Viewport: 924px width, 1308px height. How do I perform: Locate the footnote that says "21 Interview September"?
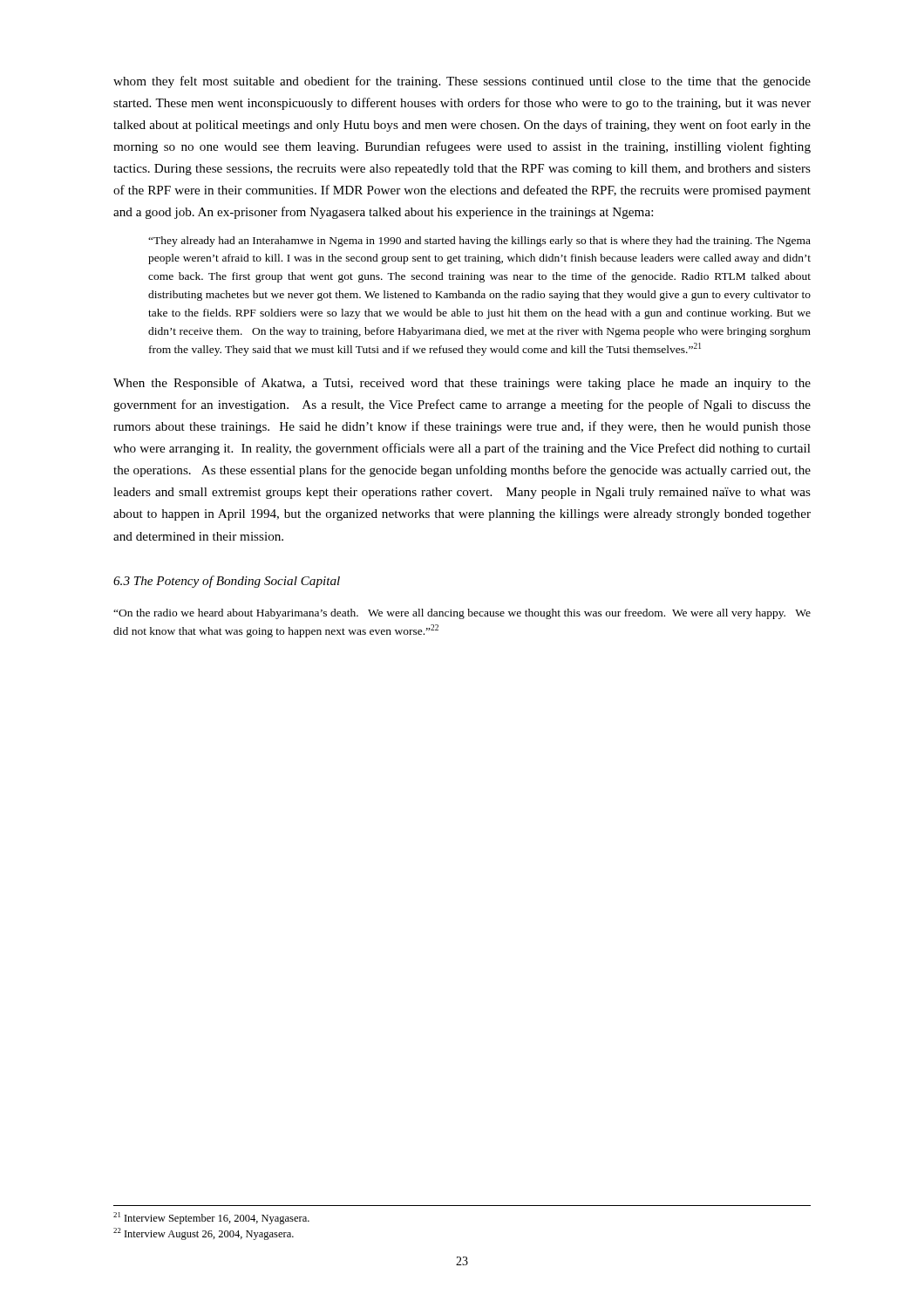coord(212,1217)
